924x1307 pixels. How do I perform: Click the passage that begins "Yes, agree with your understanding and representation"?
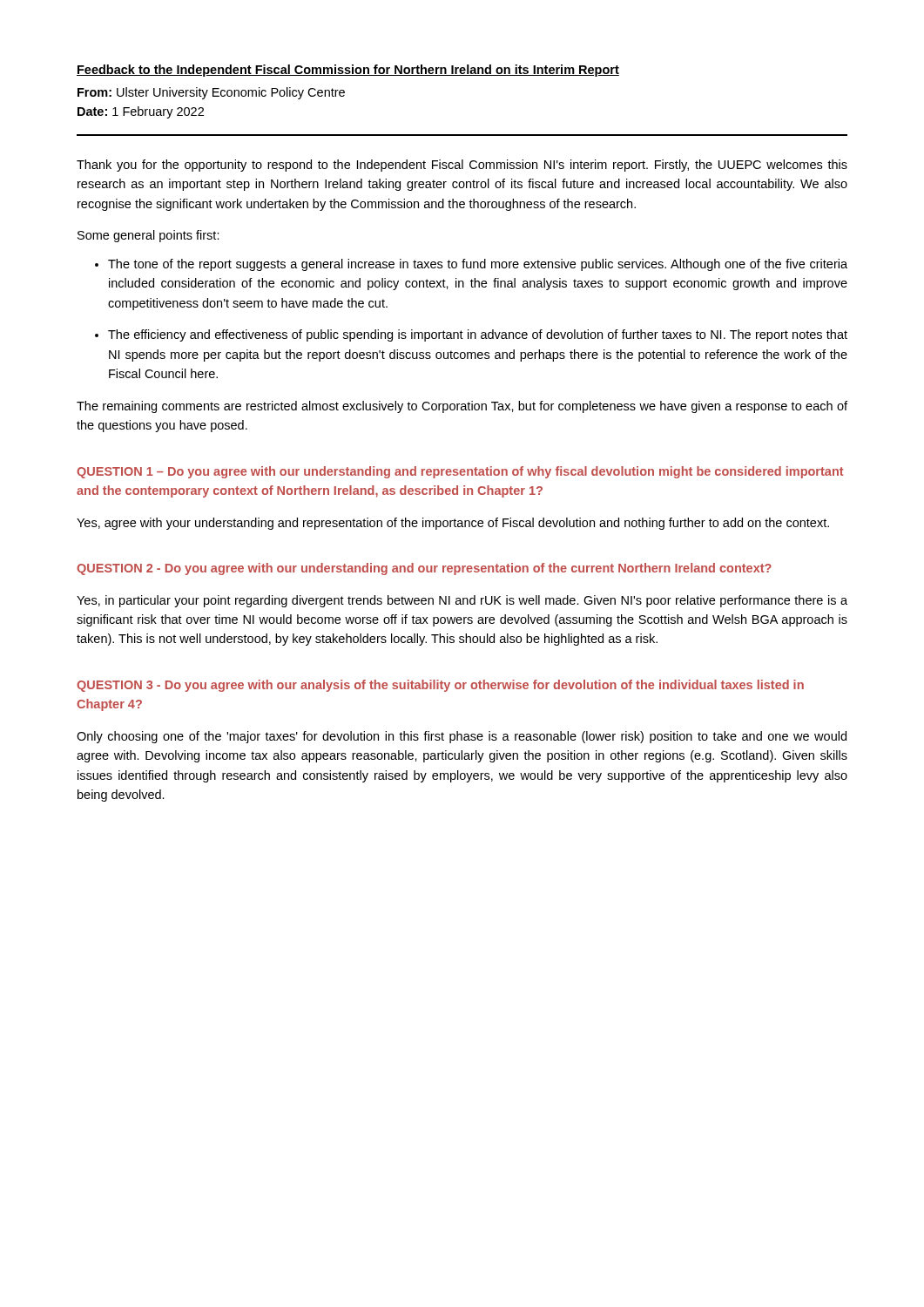click(x=453, y=522)
